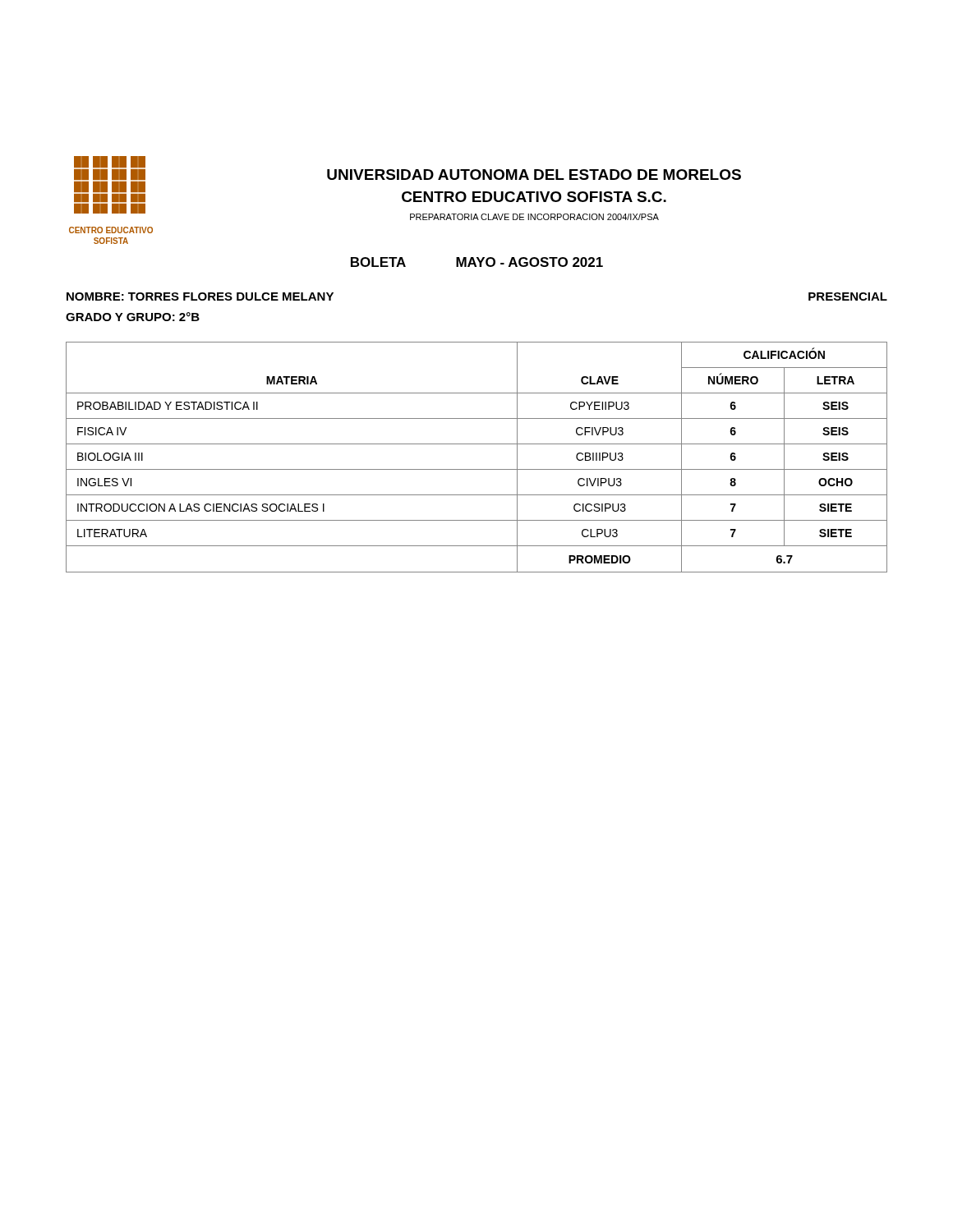This screenshot has width=953, height=1232.
Task: Click on the block starting "BOLETAMAYO - AGOSTO 2021"
Action: 476,262
